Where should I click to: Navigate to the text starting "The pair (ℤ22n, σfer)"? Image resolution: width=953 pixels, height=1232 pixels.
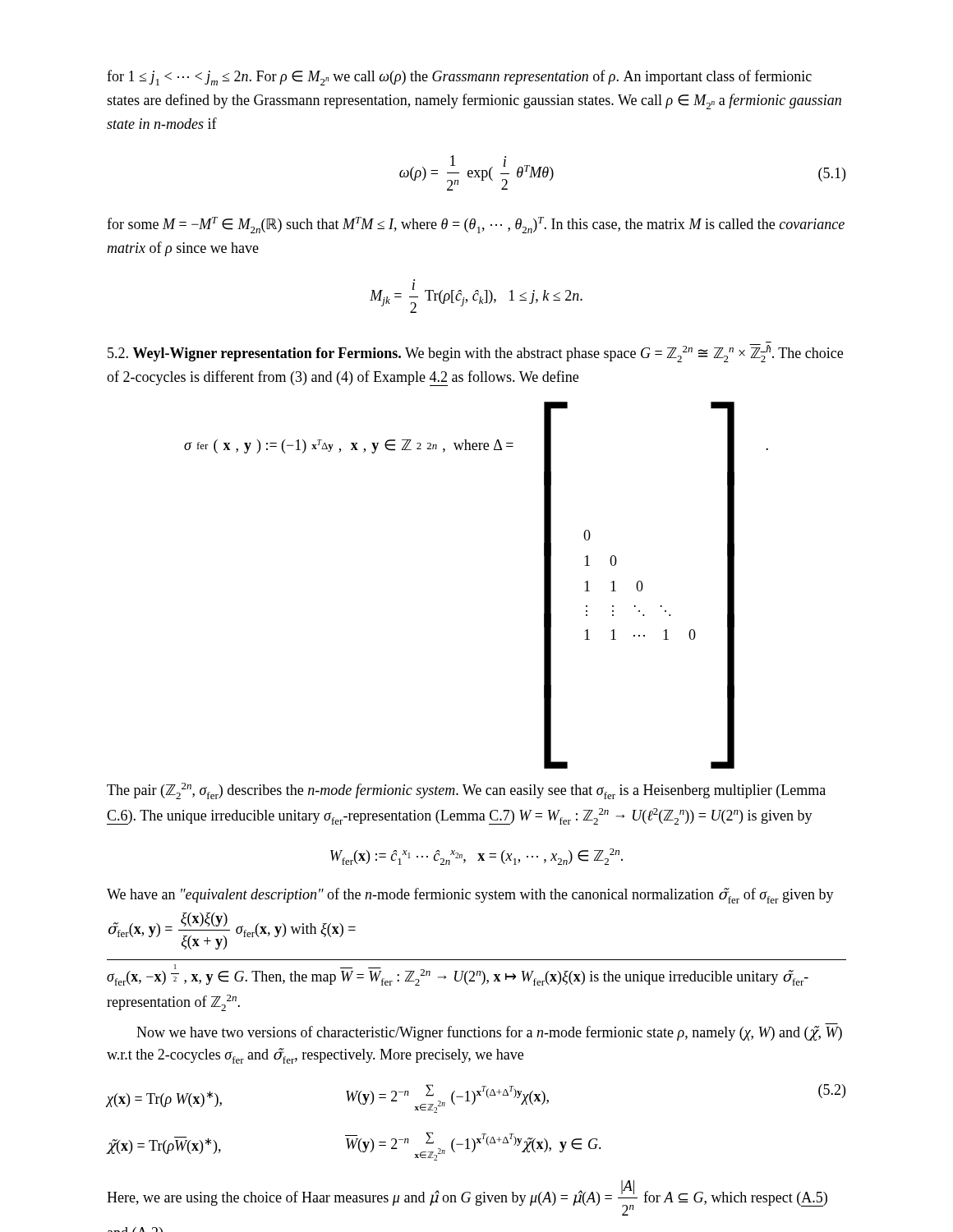[466, 803]
